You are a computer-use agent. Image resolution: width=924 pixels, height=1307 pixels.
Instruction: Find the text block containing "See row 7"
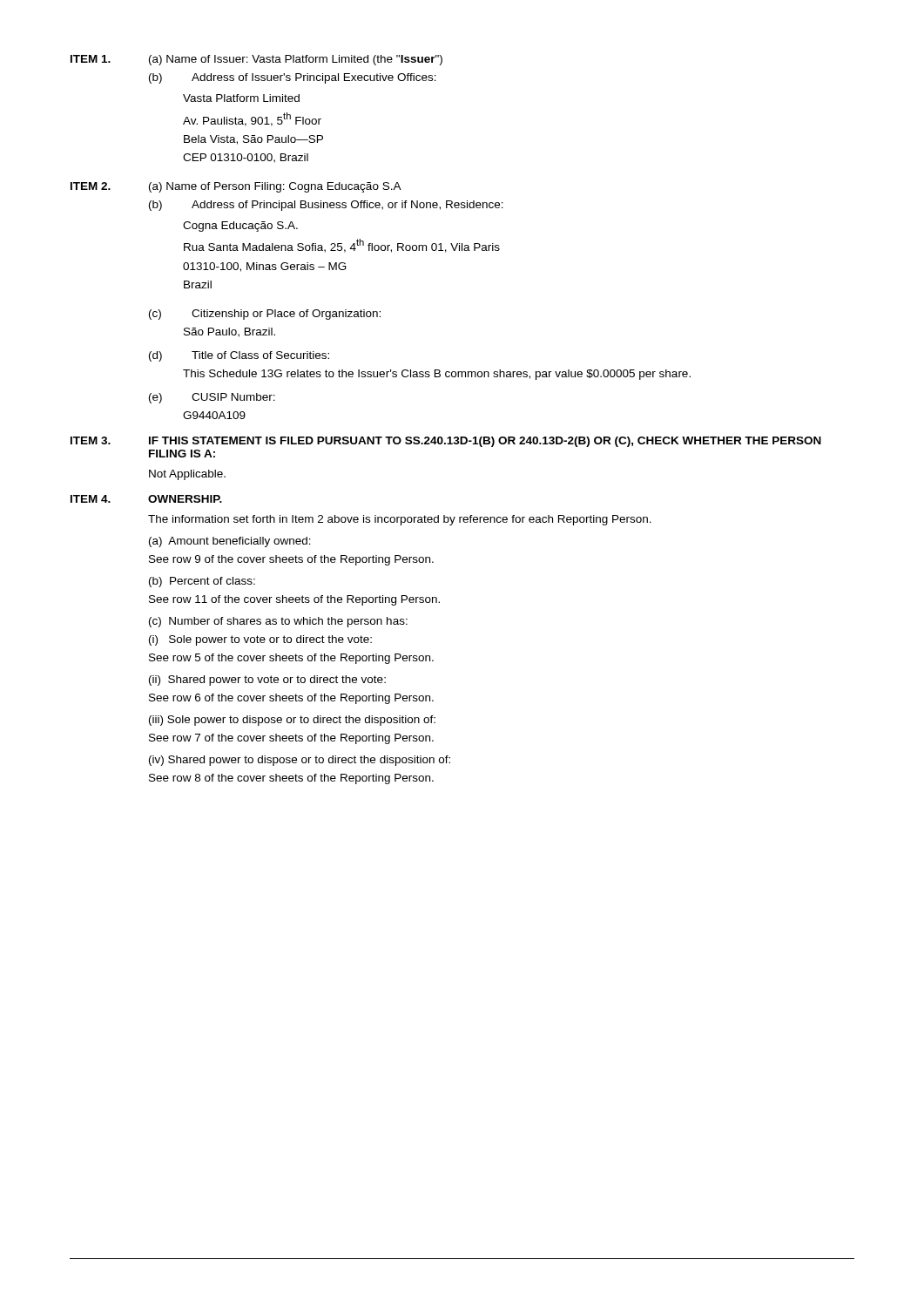[x=291, y=737]
